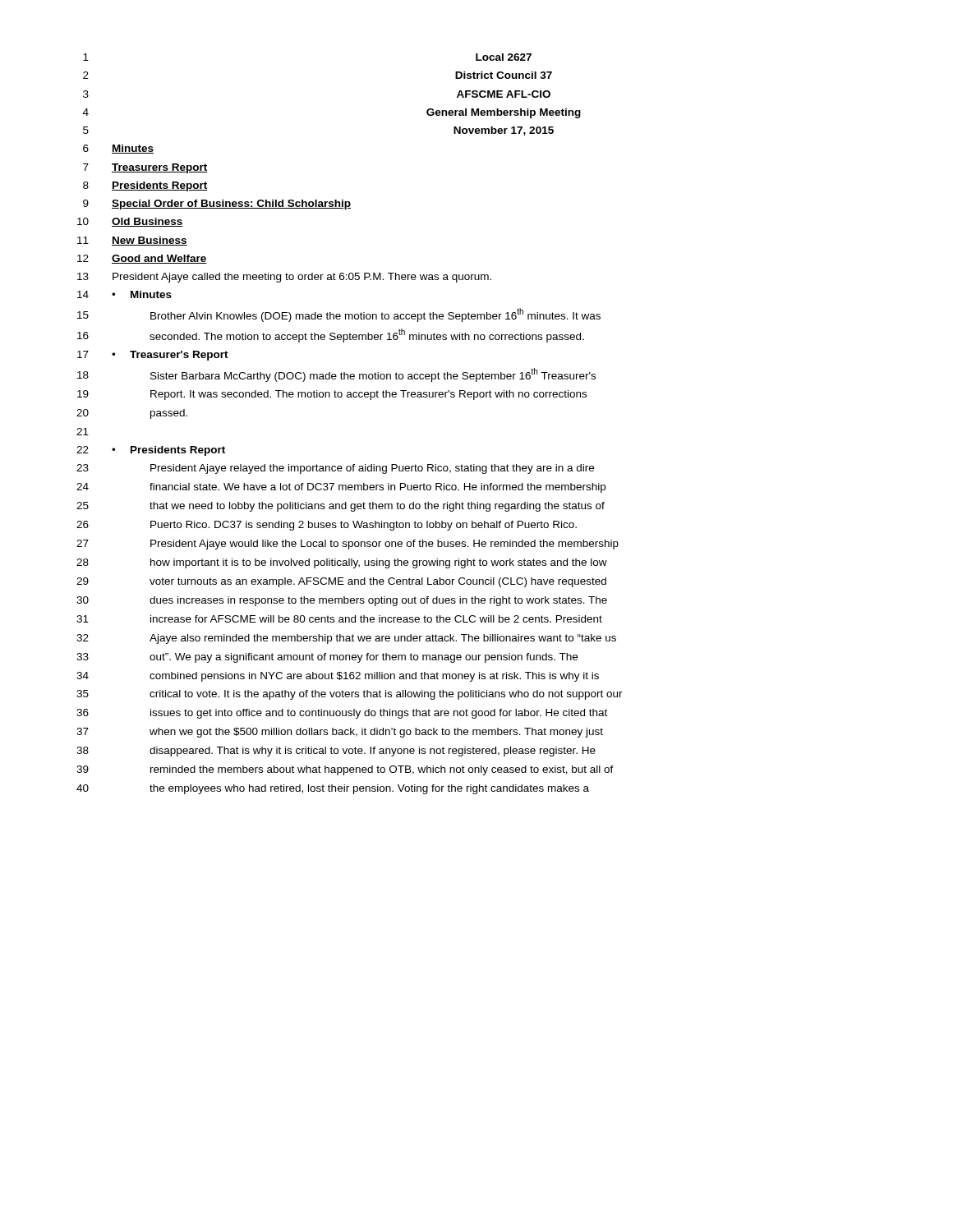Navigate to the block starting "17 • Treasurer's"

point(153,356)
